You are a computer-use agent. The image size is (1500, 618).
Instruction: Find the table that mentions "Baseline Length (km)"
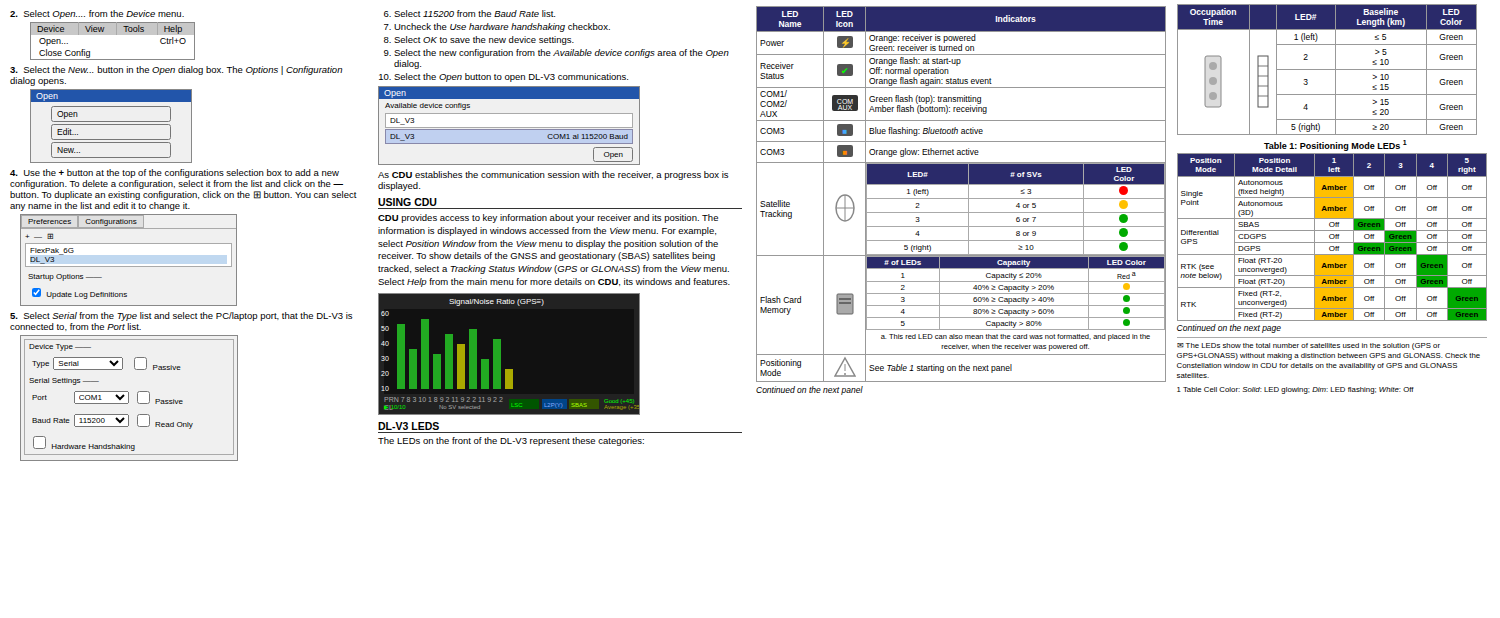(x=1335, y=69)
